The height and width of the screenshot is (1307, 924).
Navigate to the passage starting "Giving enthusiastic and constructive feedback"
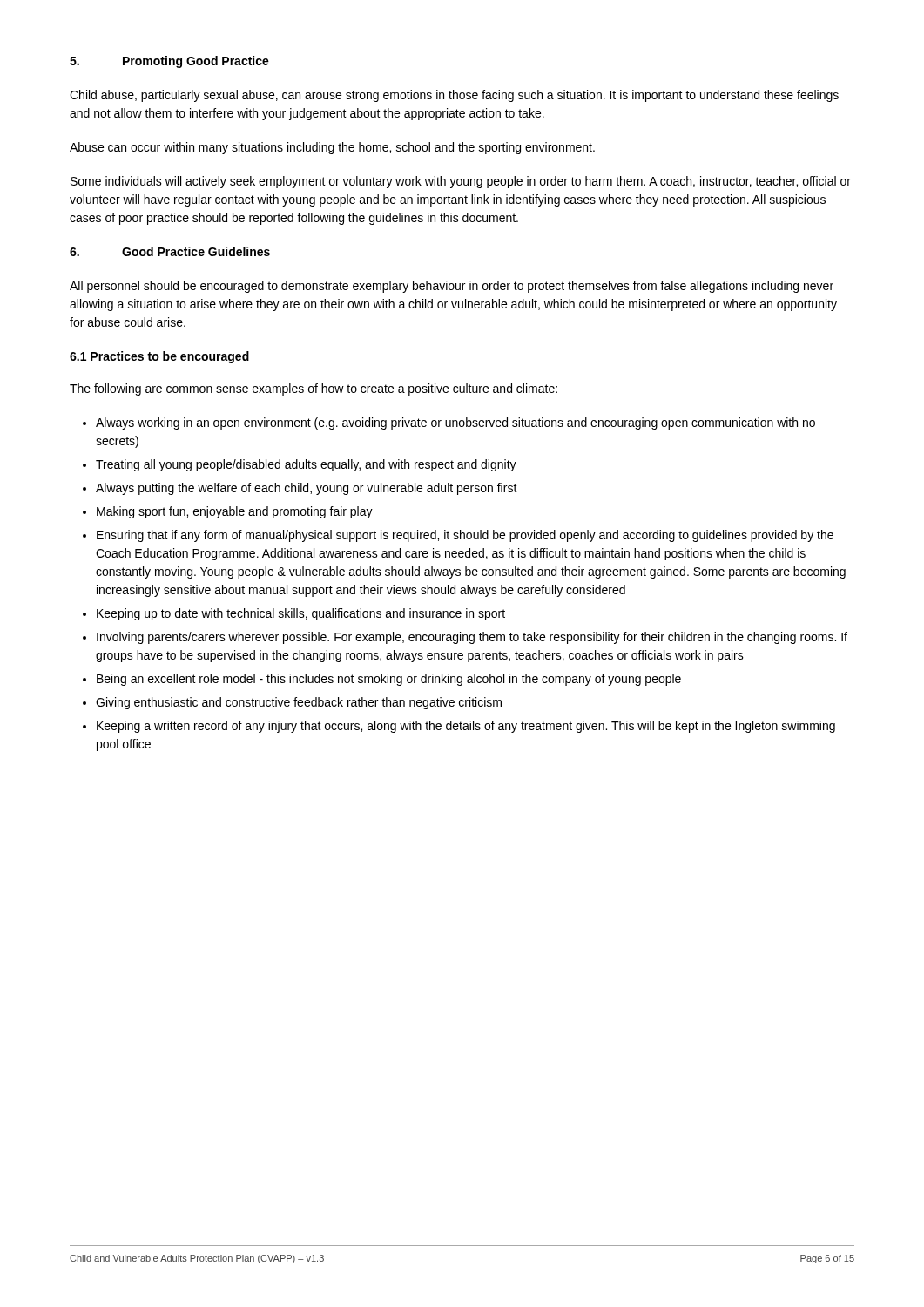[x=299, y=702]
